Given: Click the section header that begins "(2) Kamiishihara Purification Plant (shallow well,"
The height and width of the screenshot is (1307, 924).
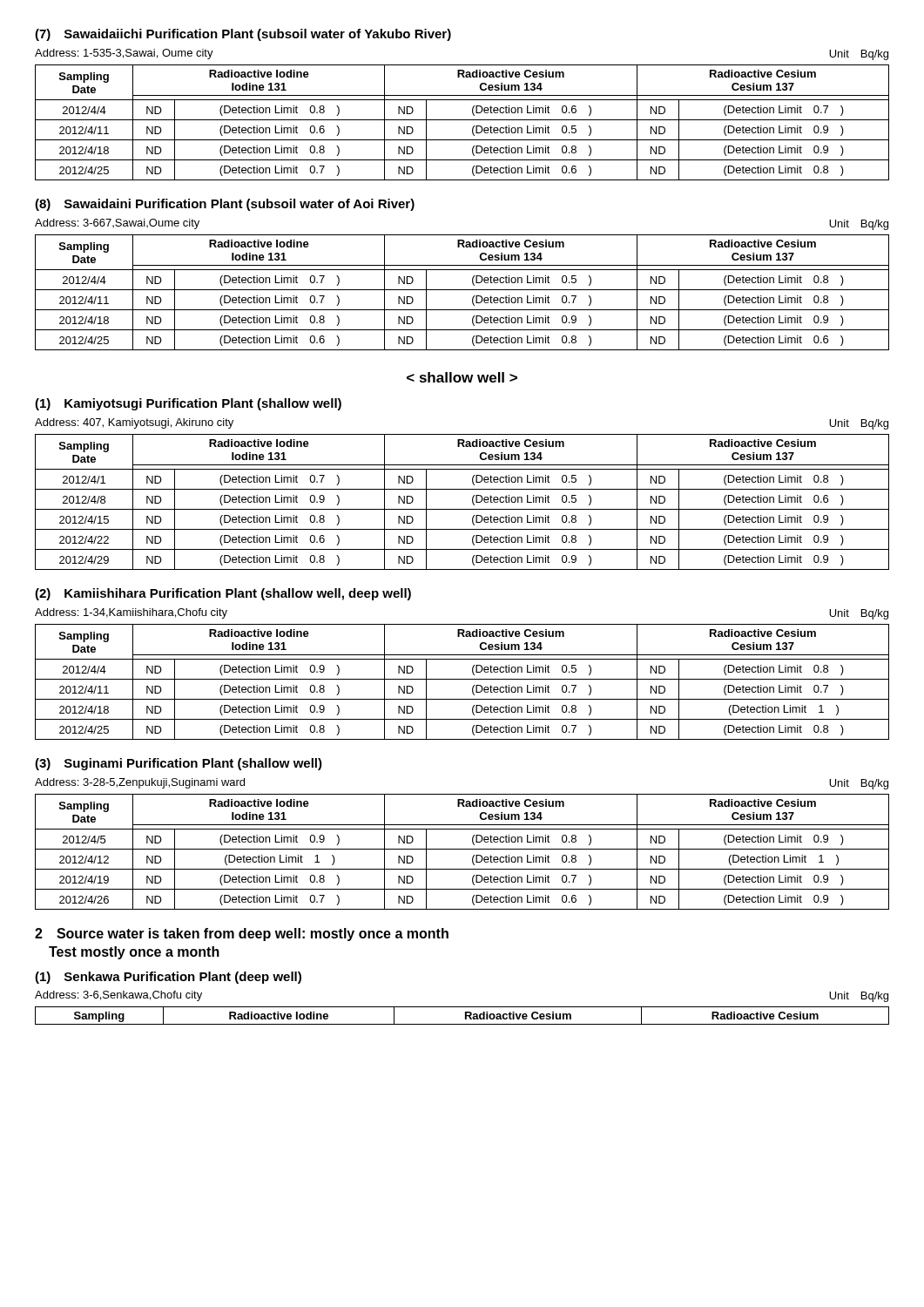Looking at the screenshot, I should 223,593.
